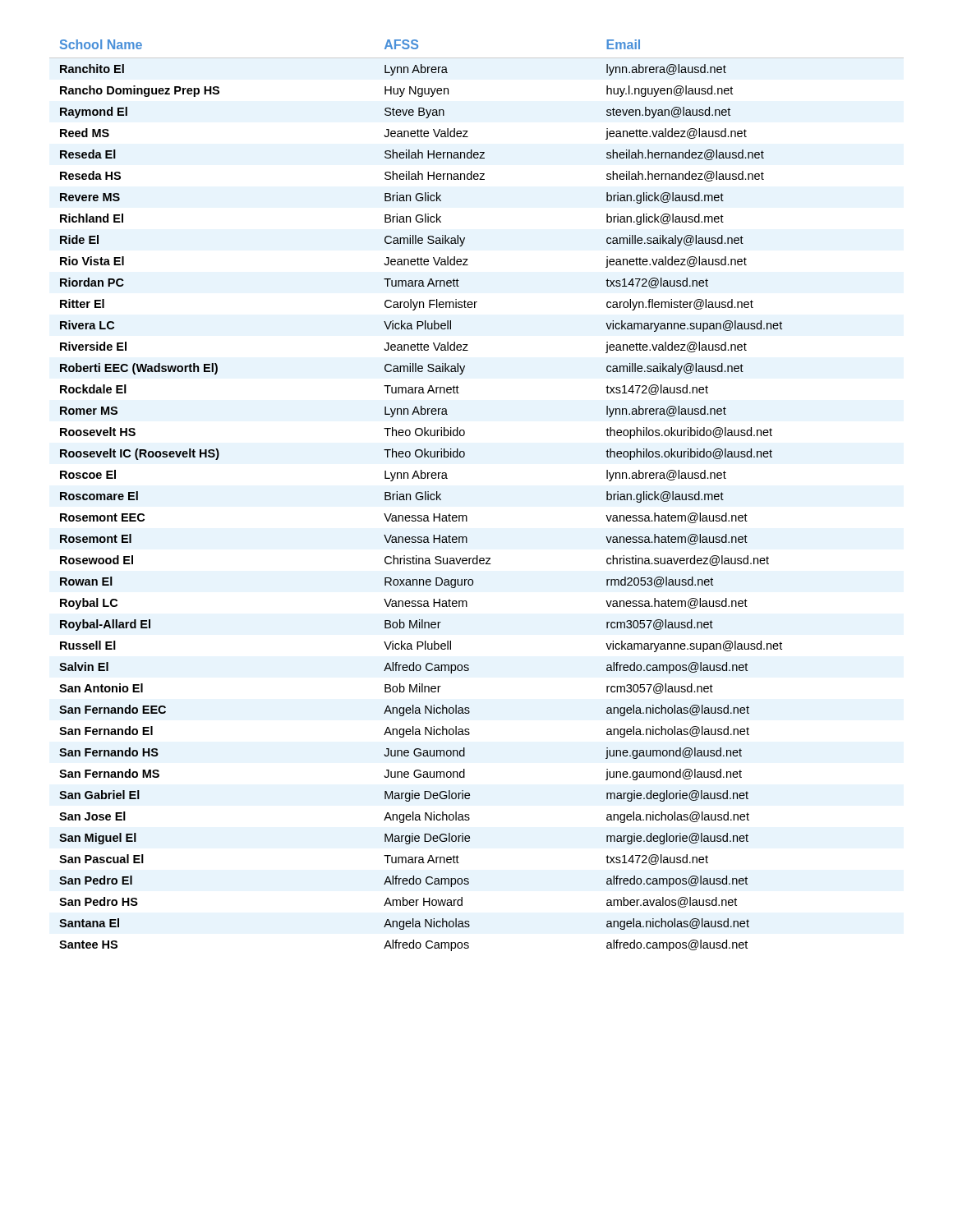Image resolution: width=953 pixels, height=1232 pixels.
Task: Find the table that mentions "Santana El"
Action: (476, 494)
